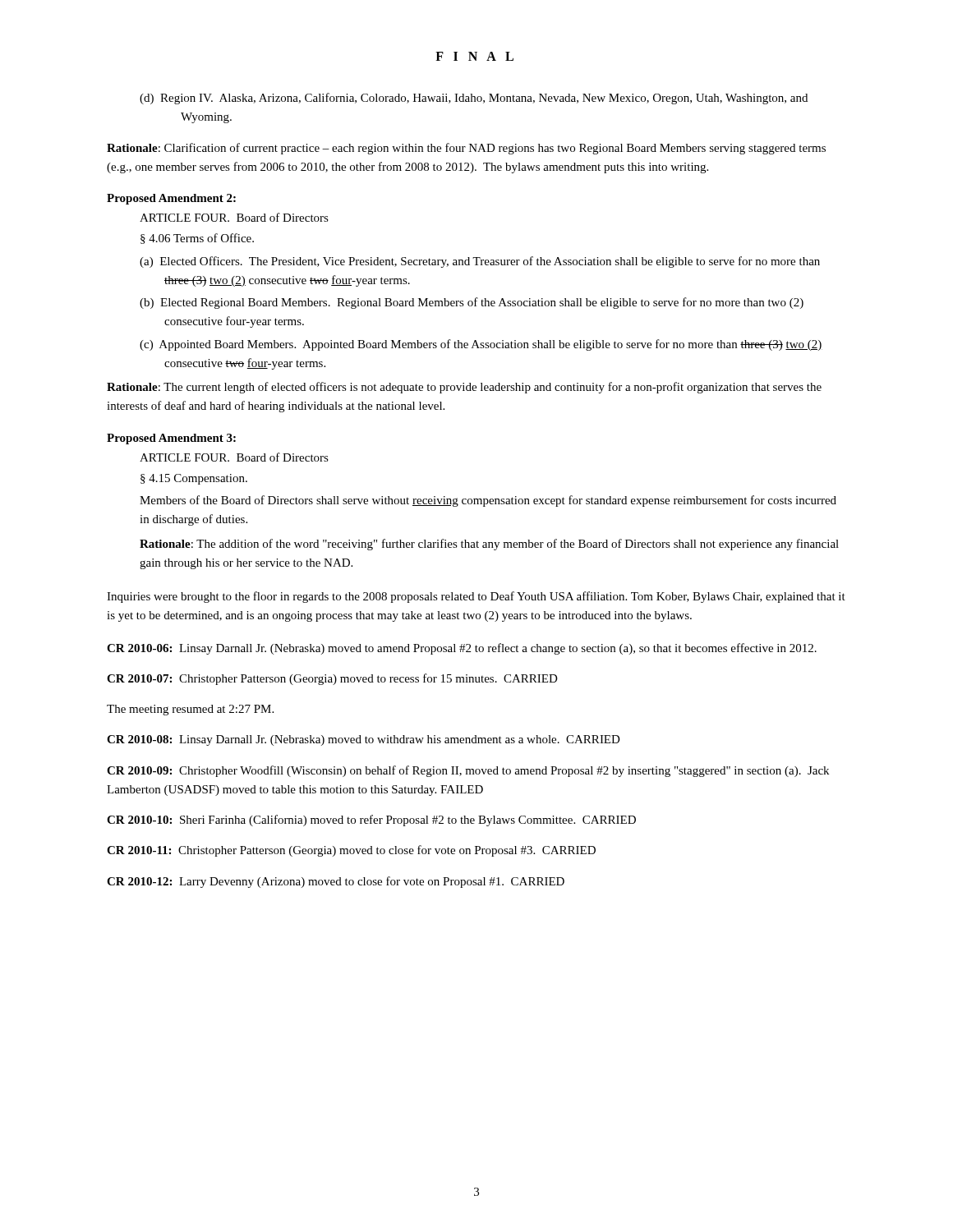Find the section header that says "Proposed Amendment 2:"
This screenshot has height=1232, width=953.
(172, 198)
